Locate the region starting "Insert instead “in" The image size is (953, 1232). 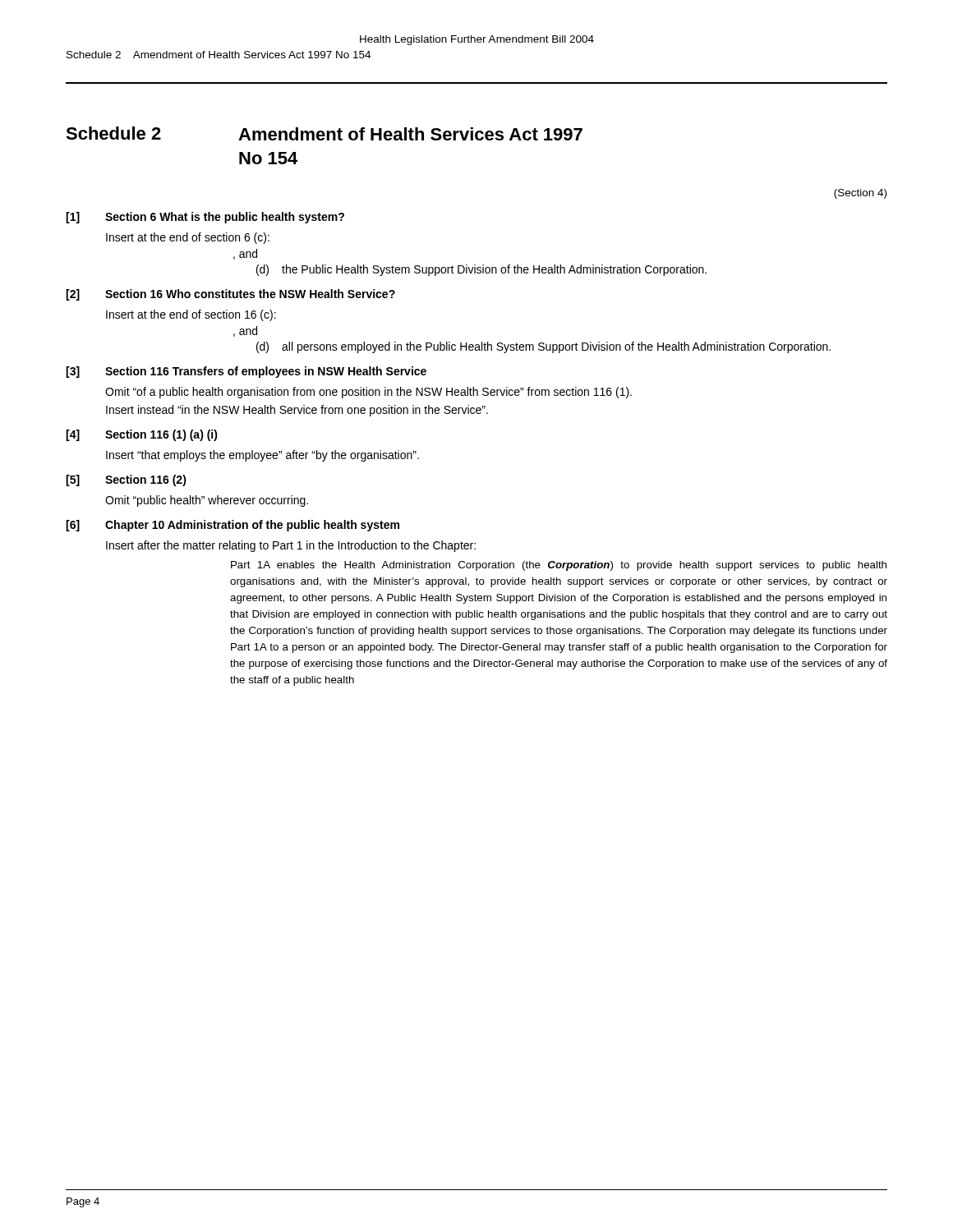click(297, 410)
